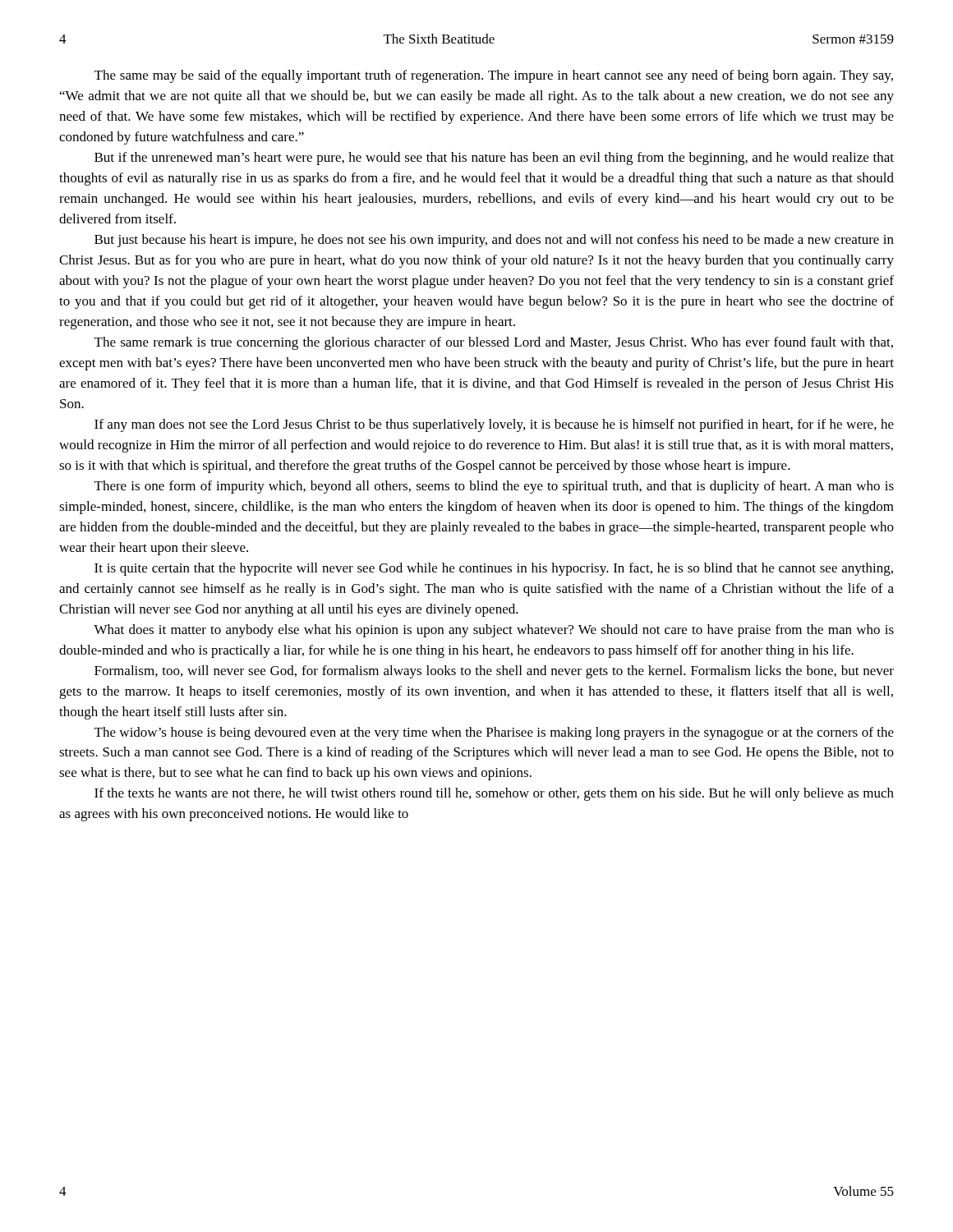The image size is (953, 1232).
Task: Navigate to the block starting "If any man does not"
Action: tap(476, 445)
